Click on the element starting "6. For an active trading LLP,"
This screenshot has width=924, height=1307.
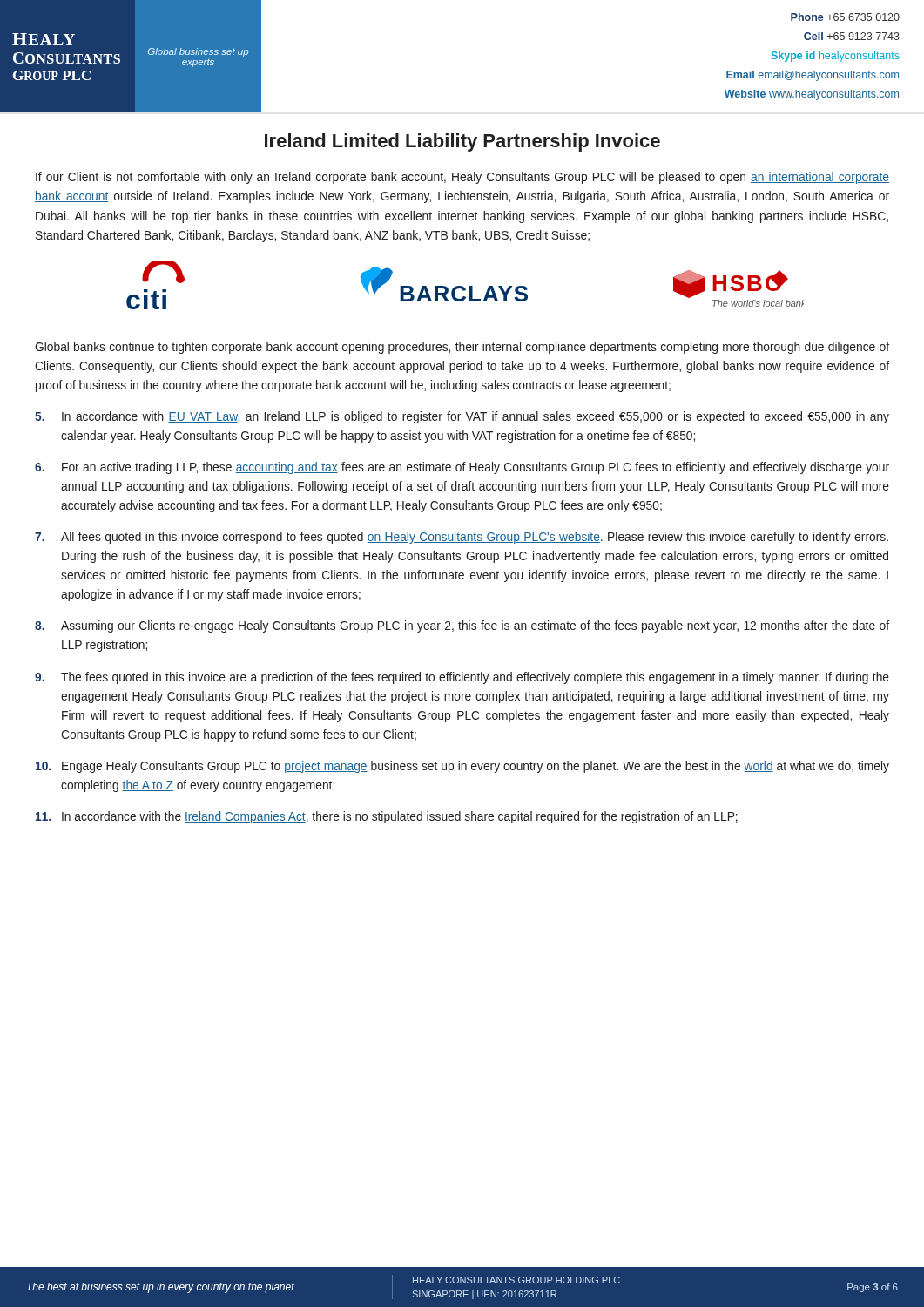click(462, 487)
